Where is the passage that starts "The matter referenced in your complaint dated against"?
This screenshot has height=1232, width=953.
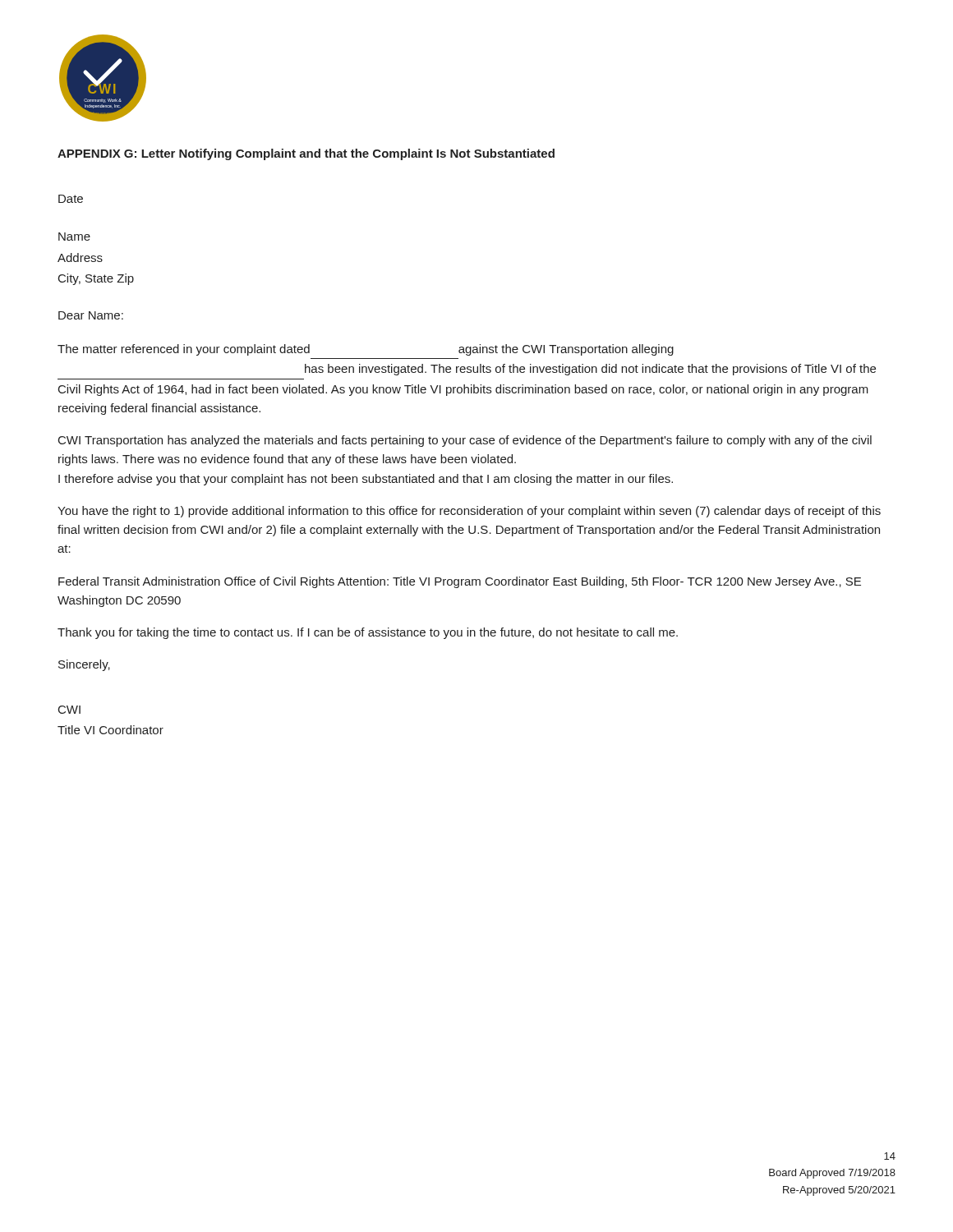pos(476,378)
